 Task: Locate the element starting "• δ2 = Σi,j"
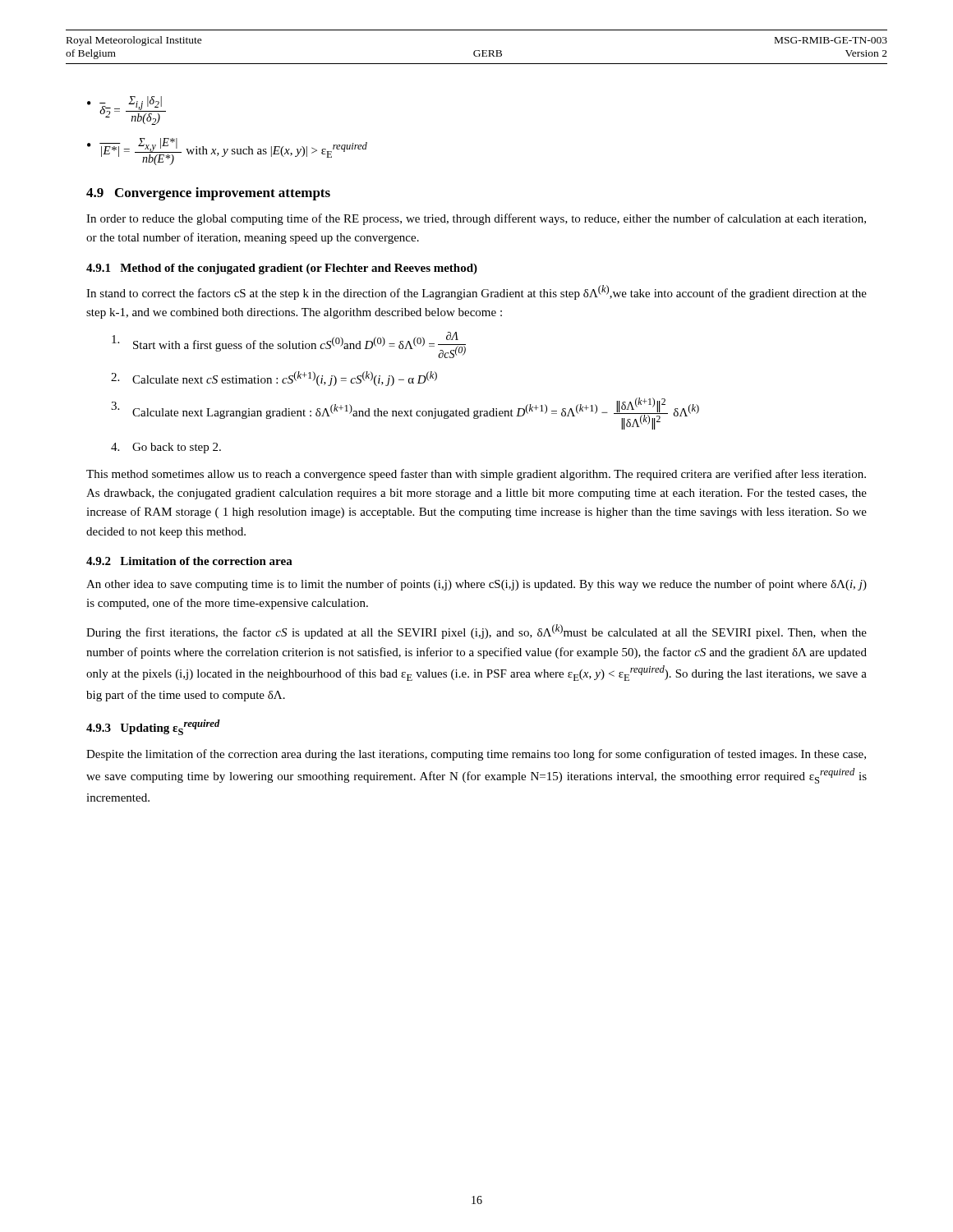(x=127, y=111)
